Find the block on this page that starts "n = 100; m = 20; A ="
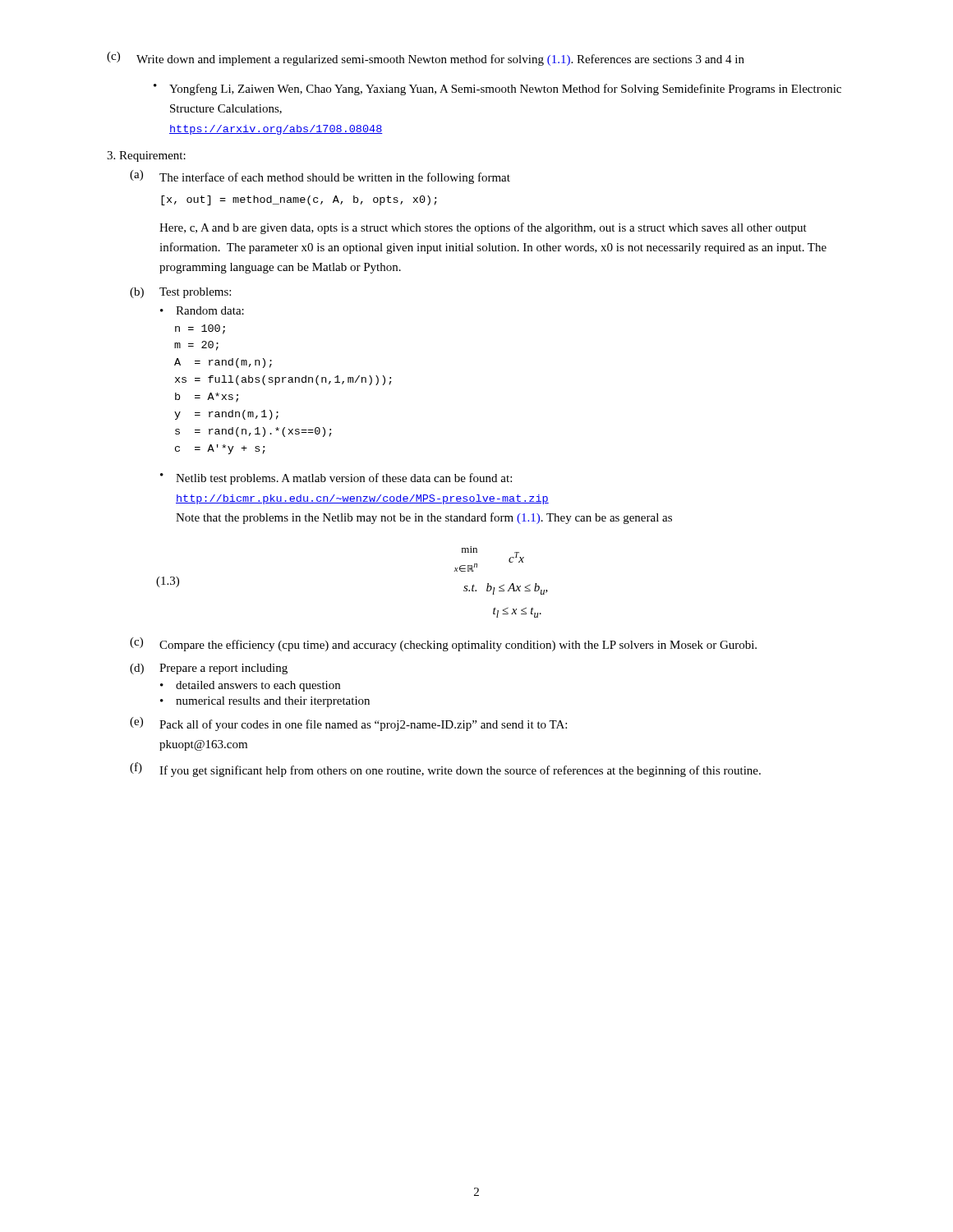This screenshot has height=1232, width=953. (200, 329)
